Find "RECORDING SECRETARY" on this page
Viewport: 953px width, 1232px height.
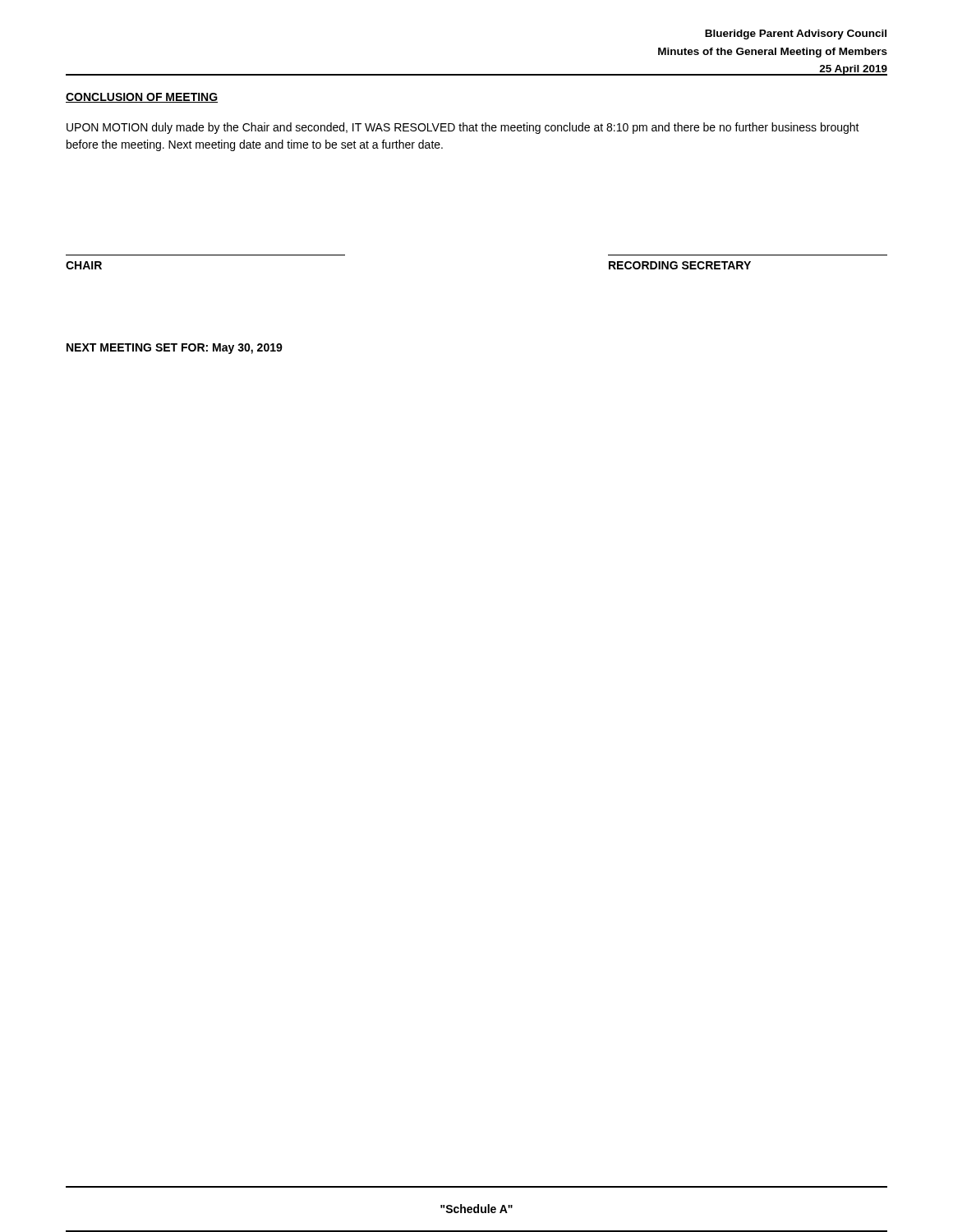[679, 265]
